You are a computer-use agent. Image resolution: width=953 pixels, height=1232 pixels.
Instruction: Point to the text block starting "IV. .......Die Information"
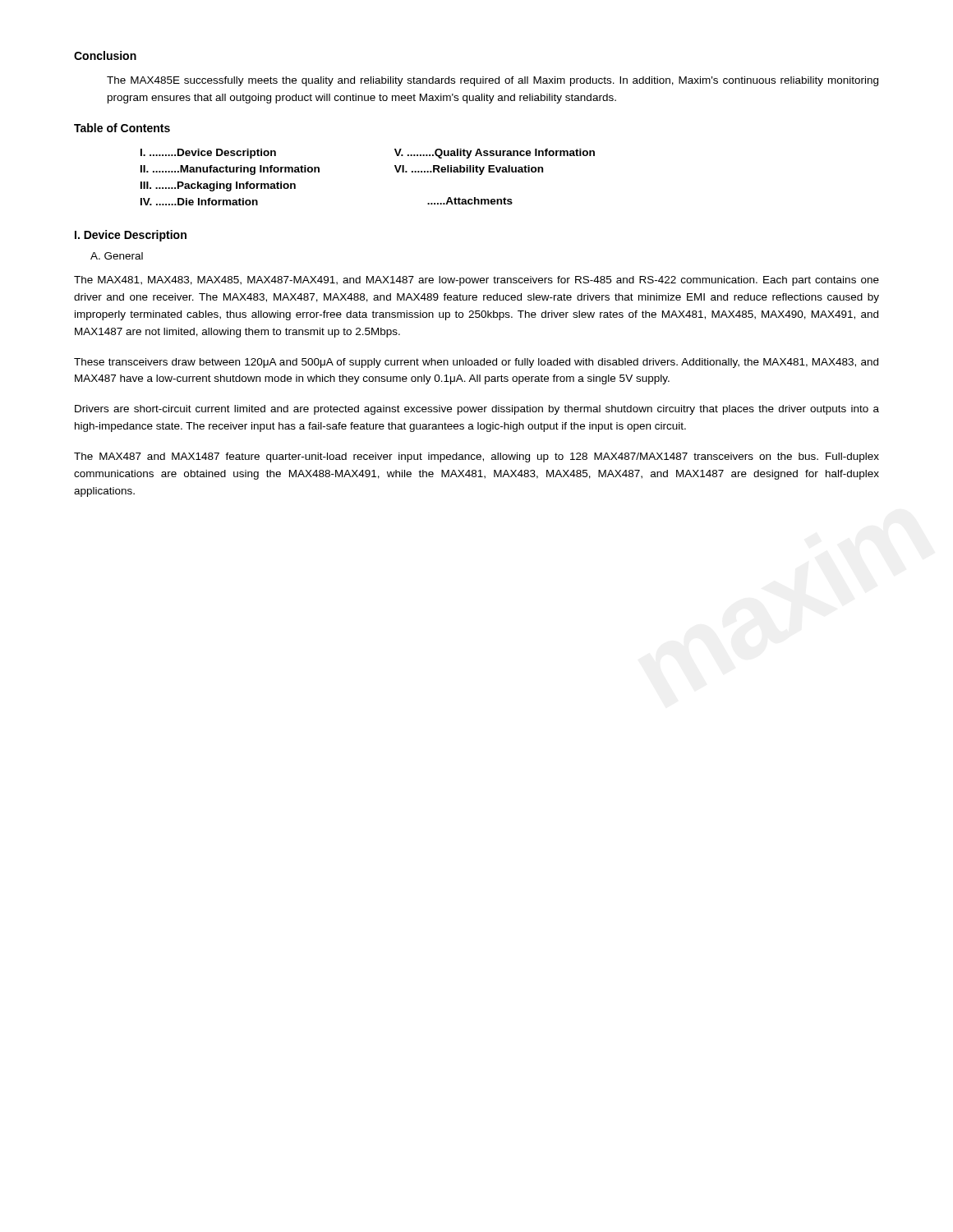point(199,202)
